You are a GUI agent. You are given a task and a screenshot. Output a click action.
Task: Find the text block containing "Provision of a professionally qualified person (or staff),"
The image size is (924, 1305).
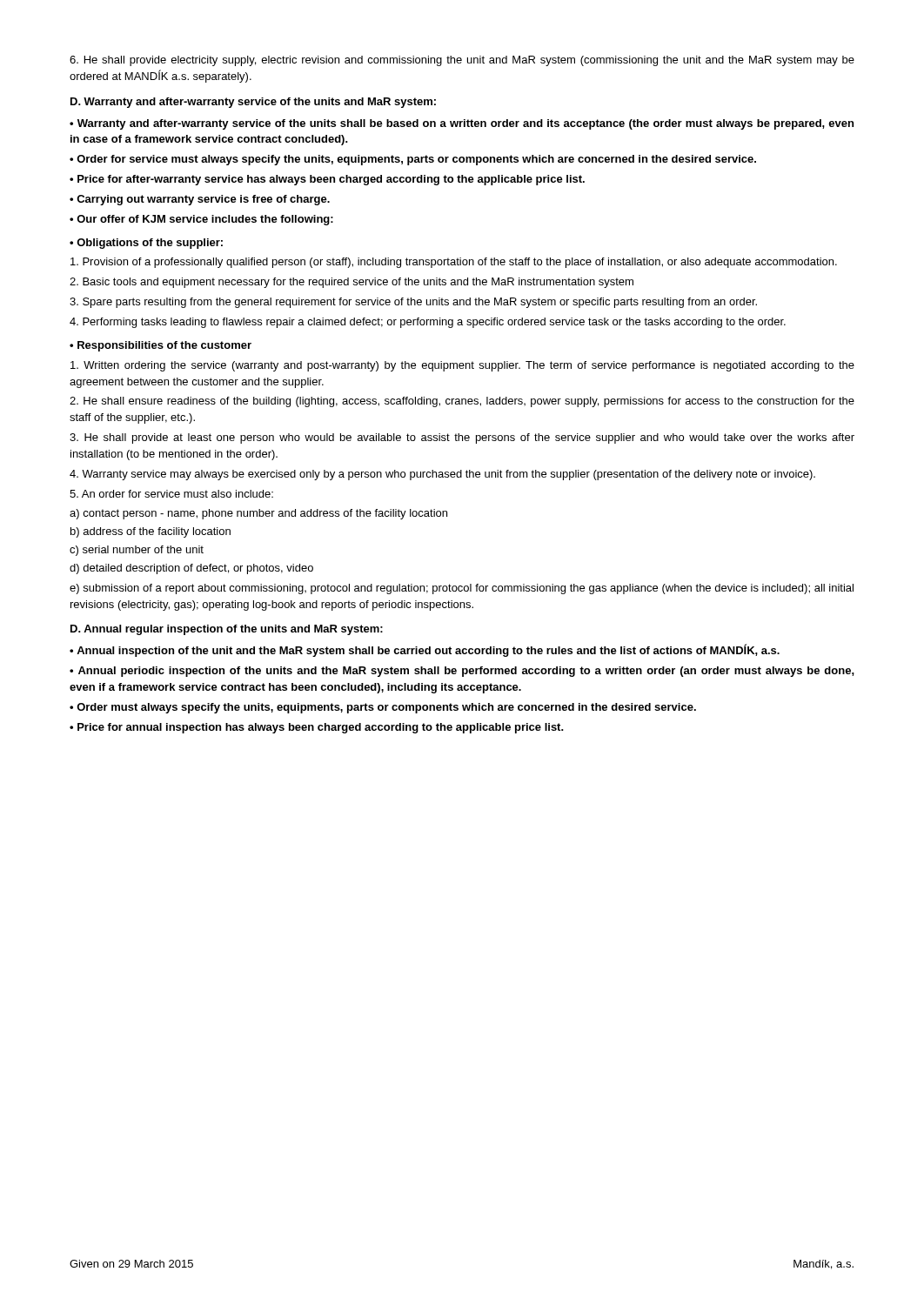pyautogui.click(x=462, y=263)
